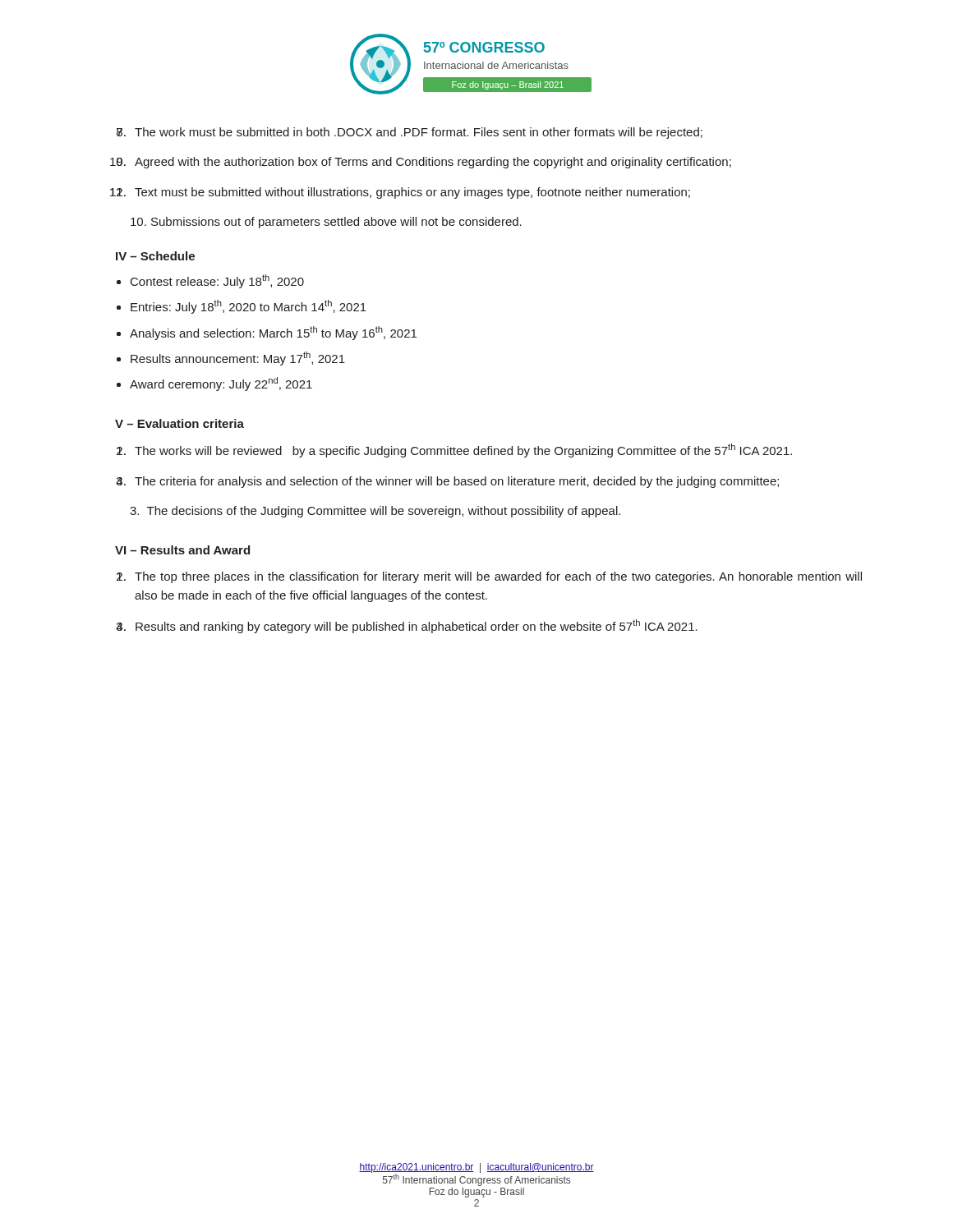
Task: Point to the block beginning "Text must be"
Action: click(x=496, y=192)
